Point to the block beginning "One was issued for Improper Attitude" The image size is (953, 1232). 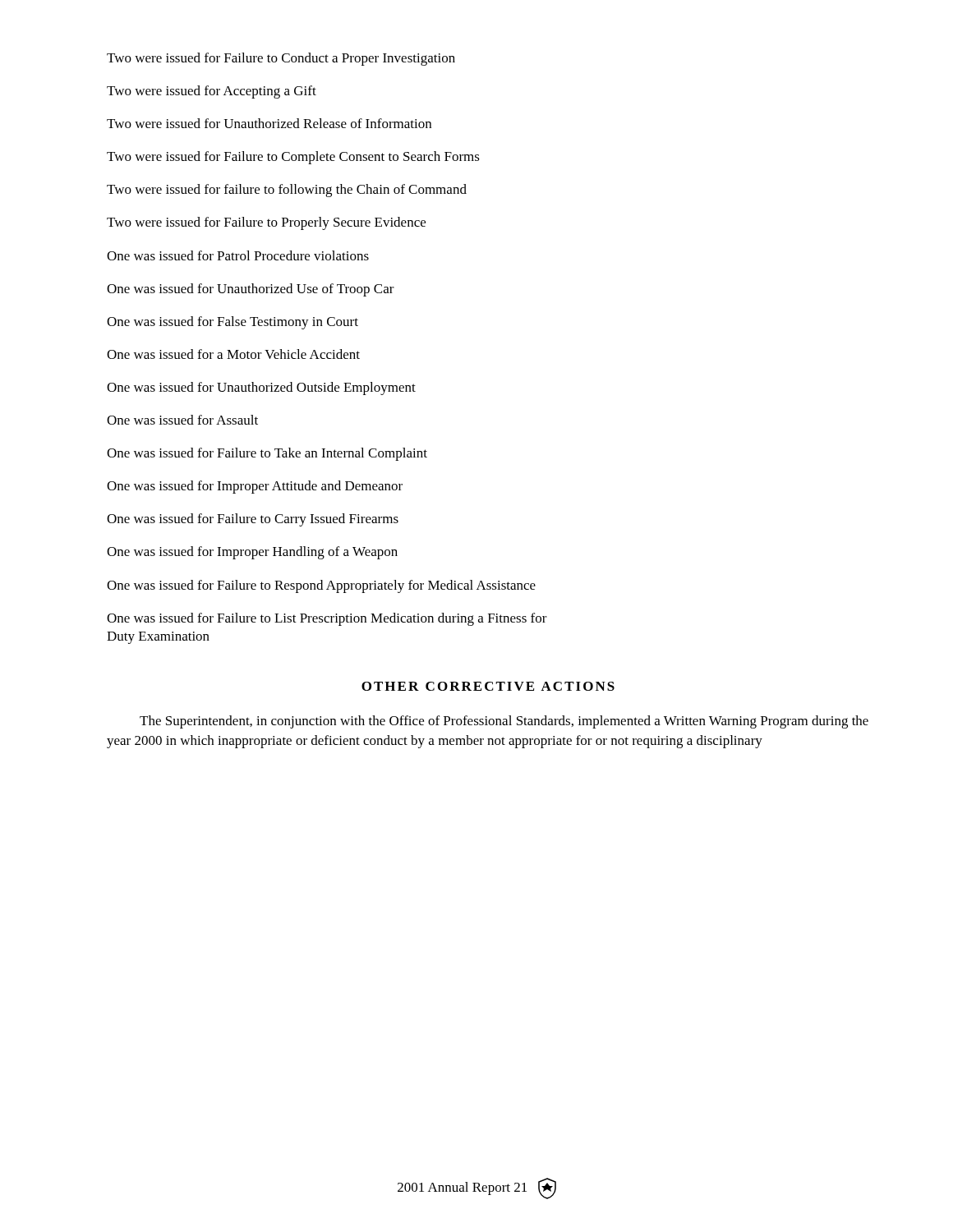(x=255, y=486)
